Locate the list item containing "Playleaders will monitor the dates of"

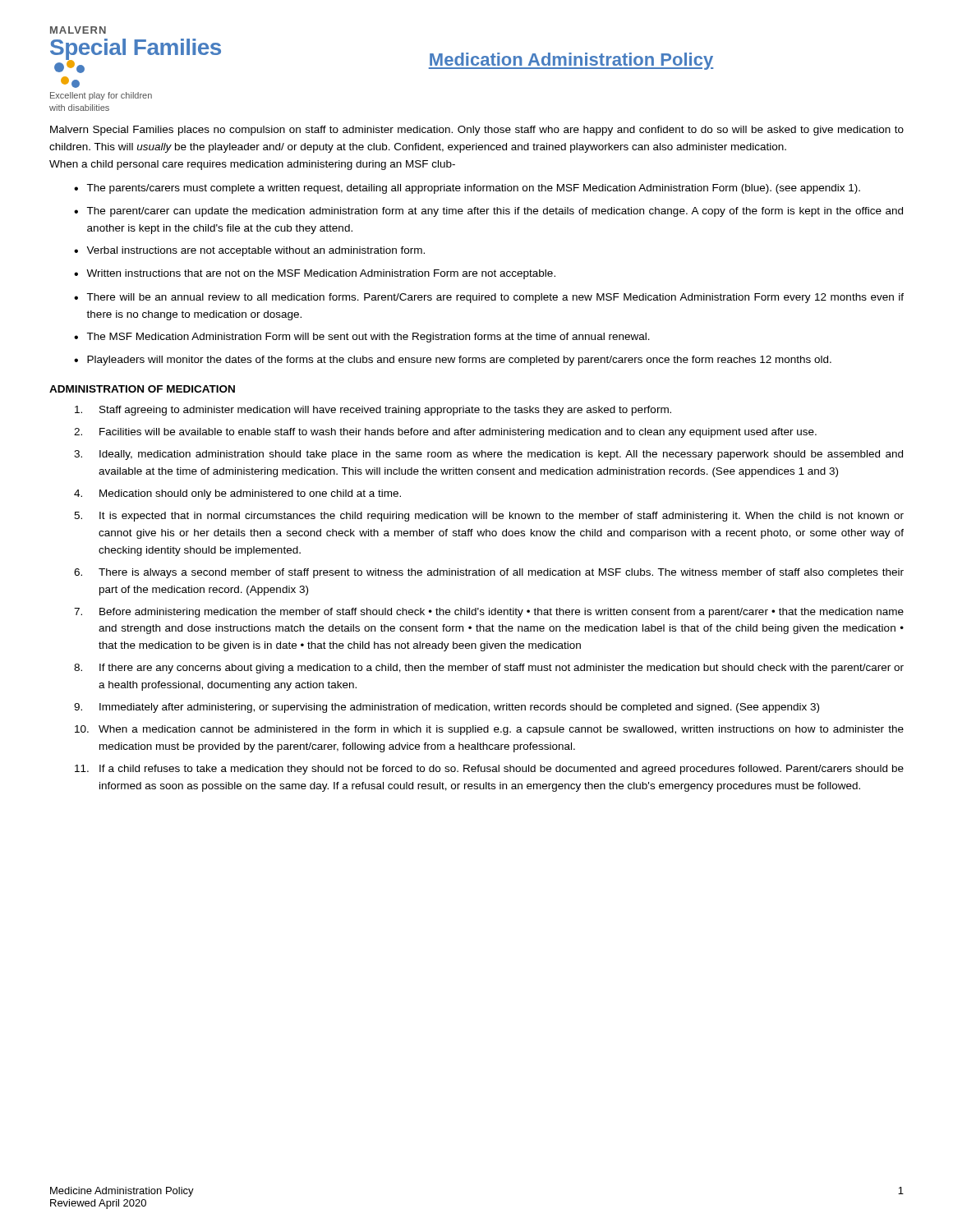pos(495,360)
